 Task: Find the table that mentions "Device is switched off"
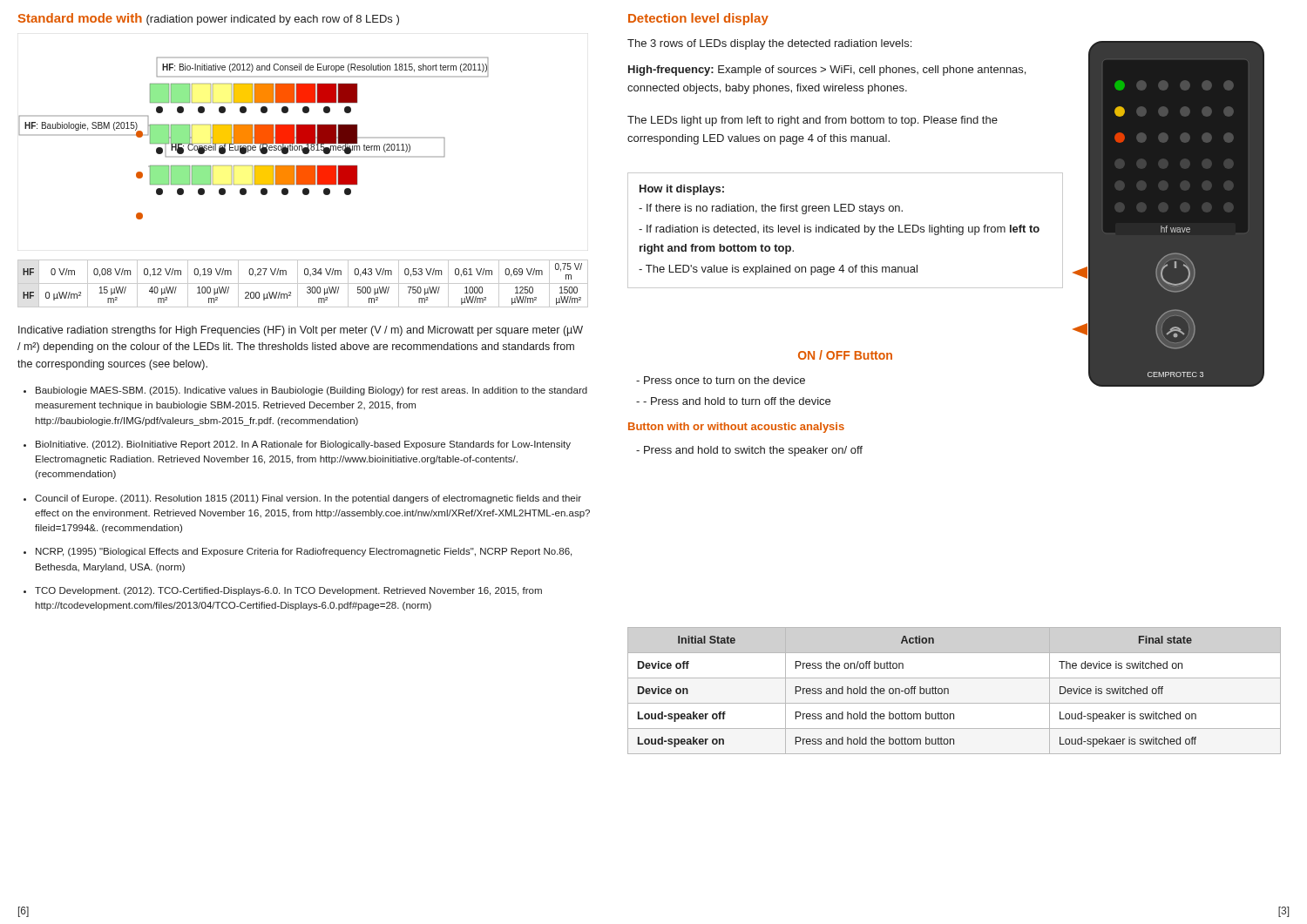(954, 691)
